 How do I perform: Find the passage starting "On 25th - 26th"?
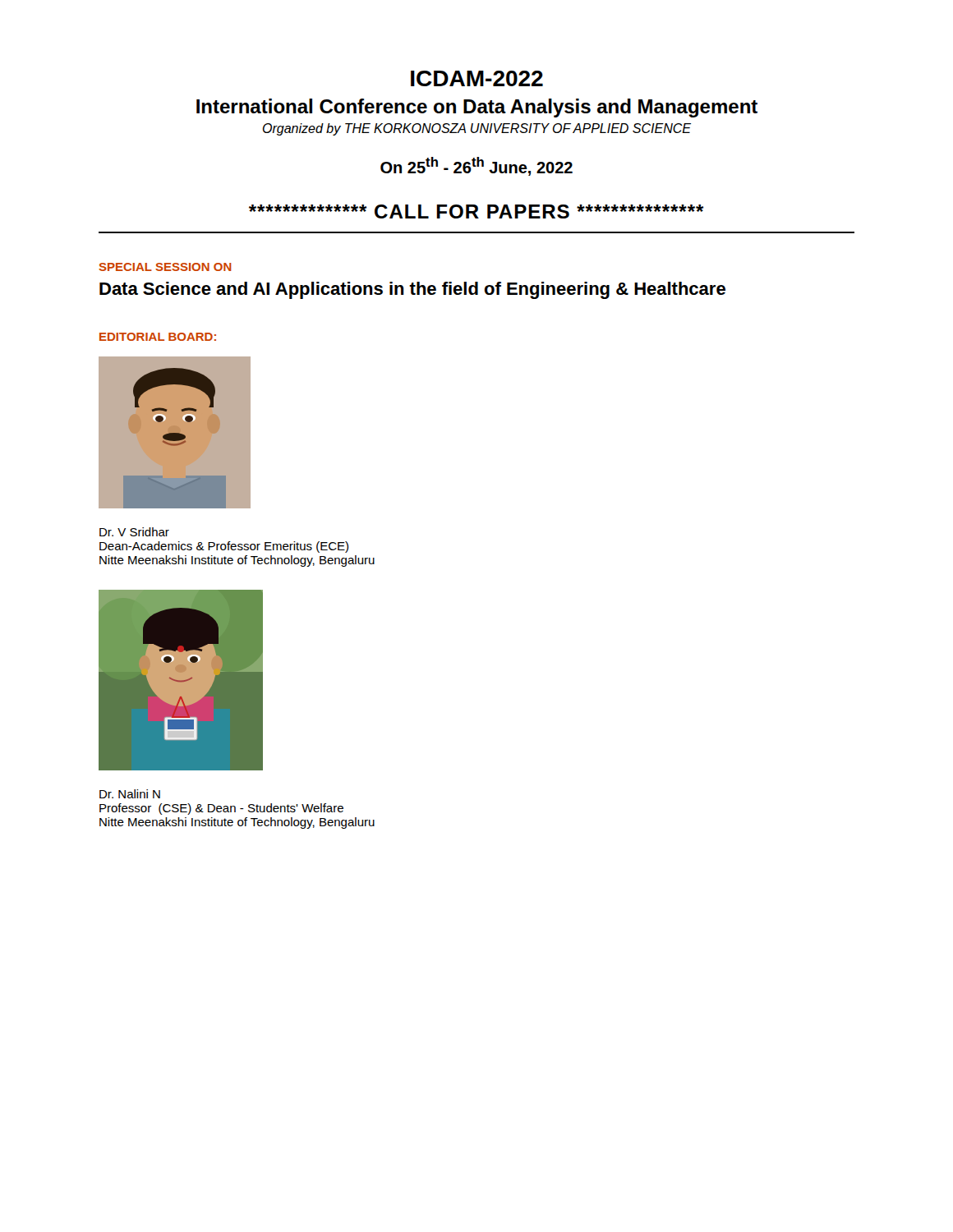tap(476, 165)
